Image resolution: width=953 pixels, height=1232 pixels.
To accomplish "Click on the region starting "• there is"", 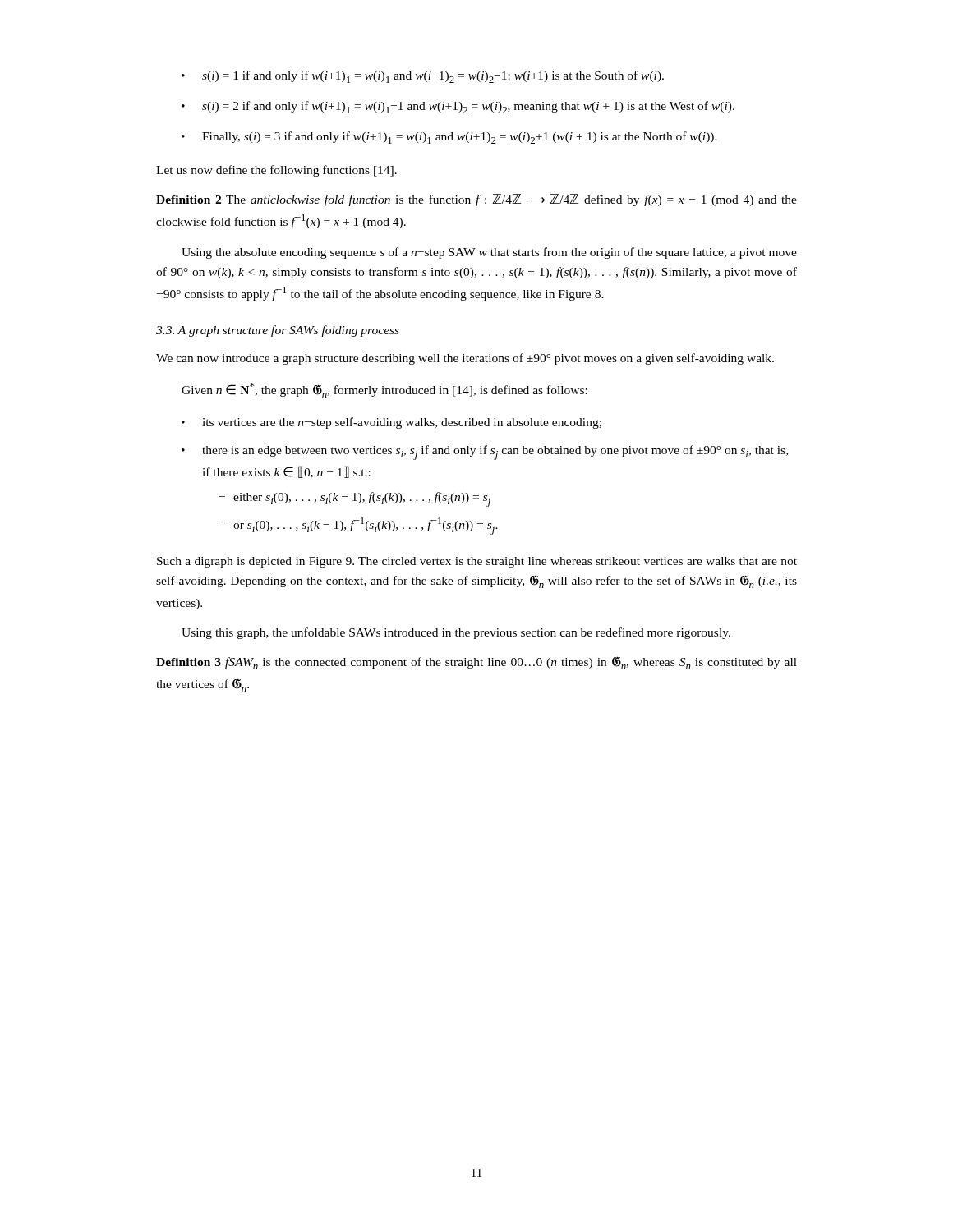I will pyautogui.click(x=489, y=491).
